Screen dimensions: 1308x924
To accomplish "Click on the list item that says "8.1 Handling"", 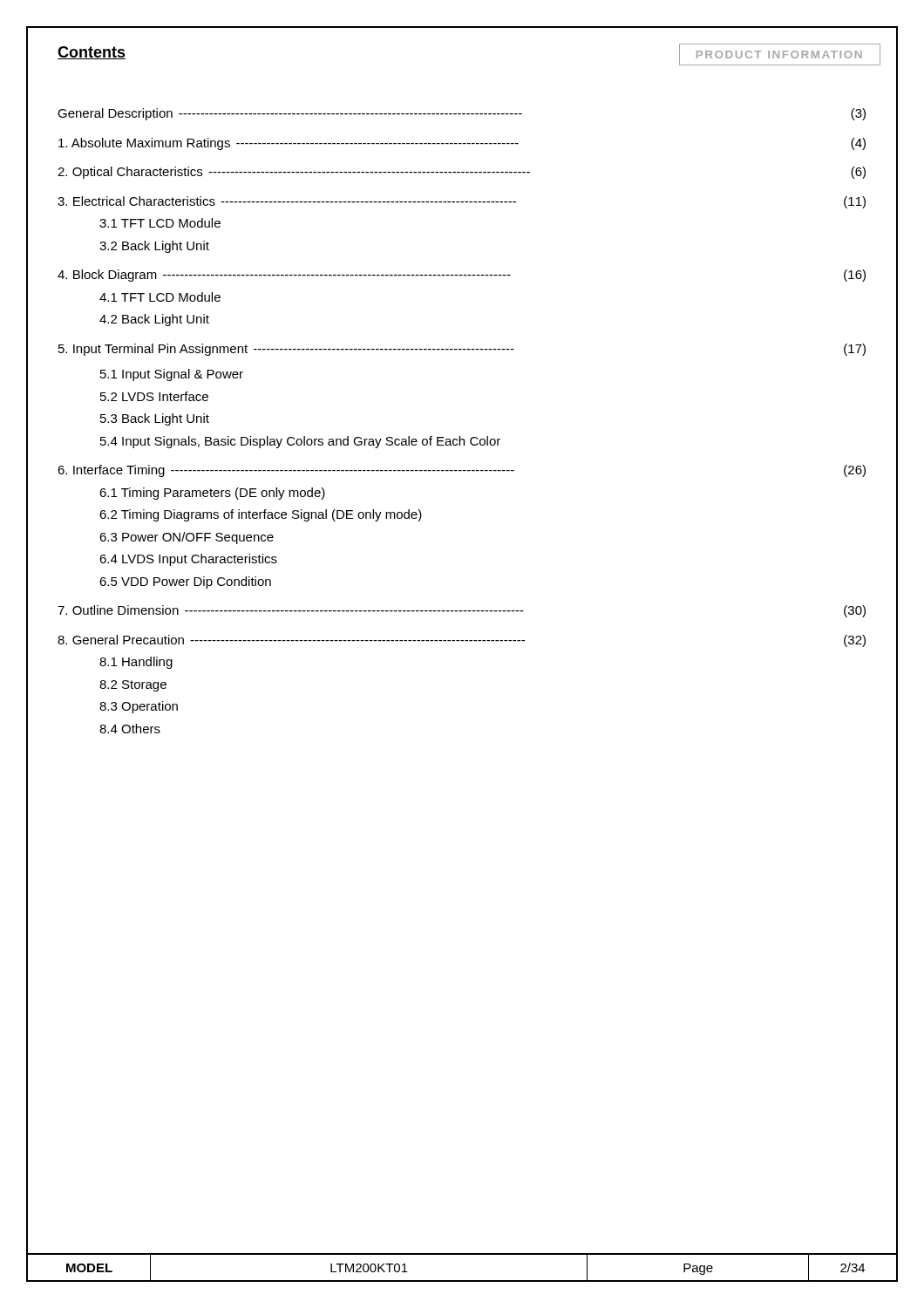I will pos(136,661).
